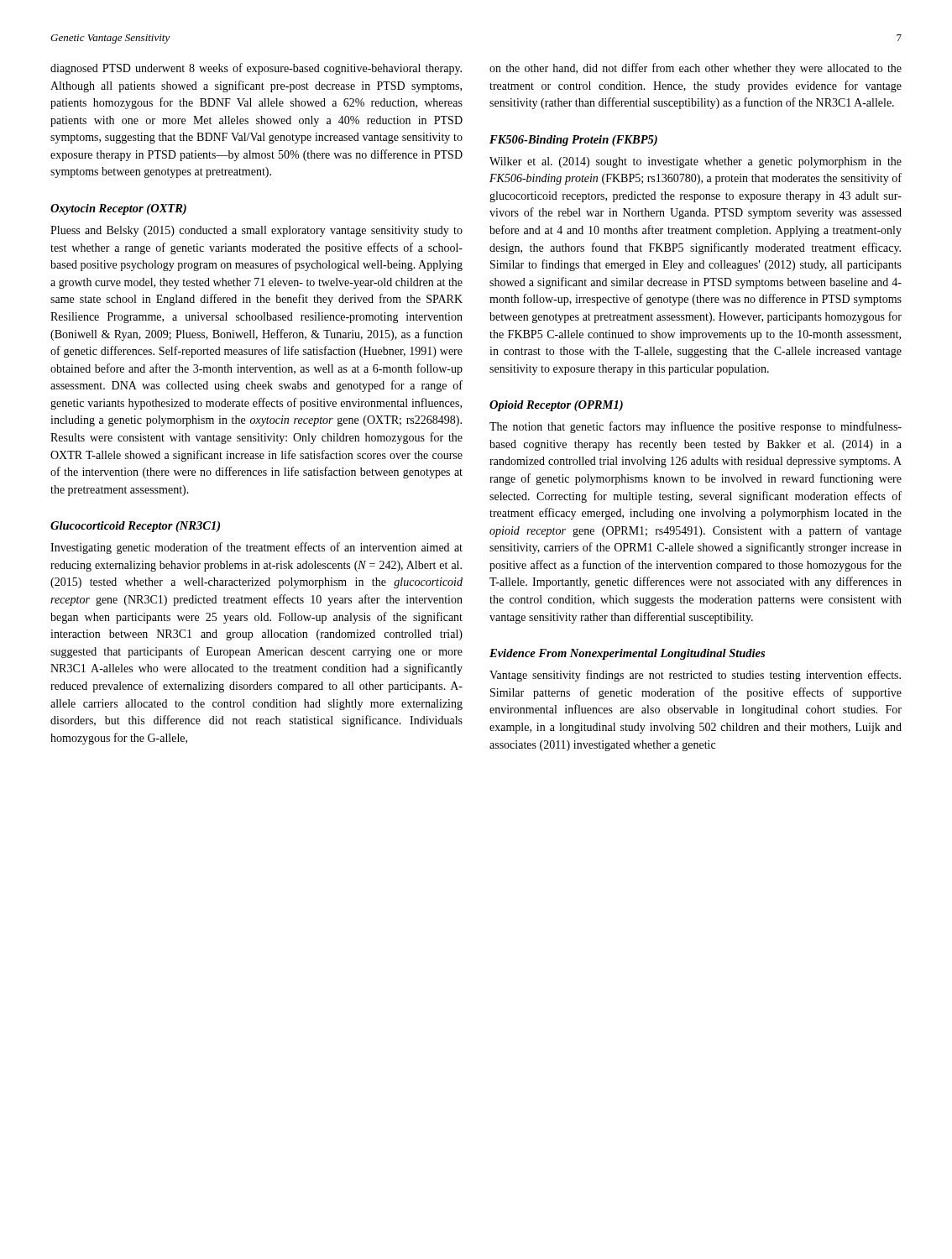Click on the text block that reads "Wilker et al. (2014) sought to investigate whether"
Image resolution: width=952 pixels, height=1259 pixels.
(x=696, y=266)
